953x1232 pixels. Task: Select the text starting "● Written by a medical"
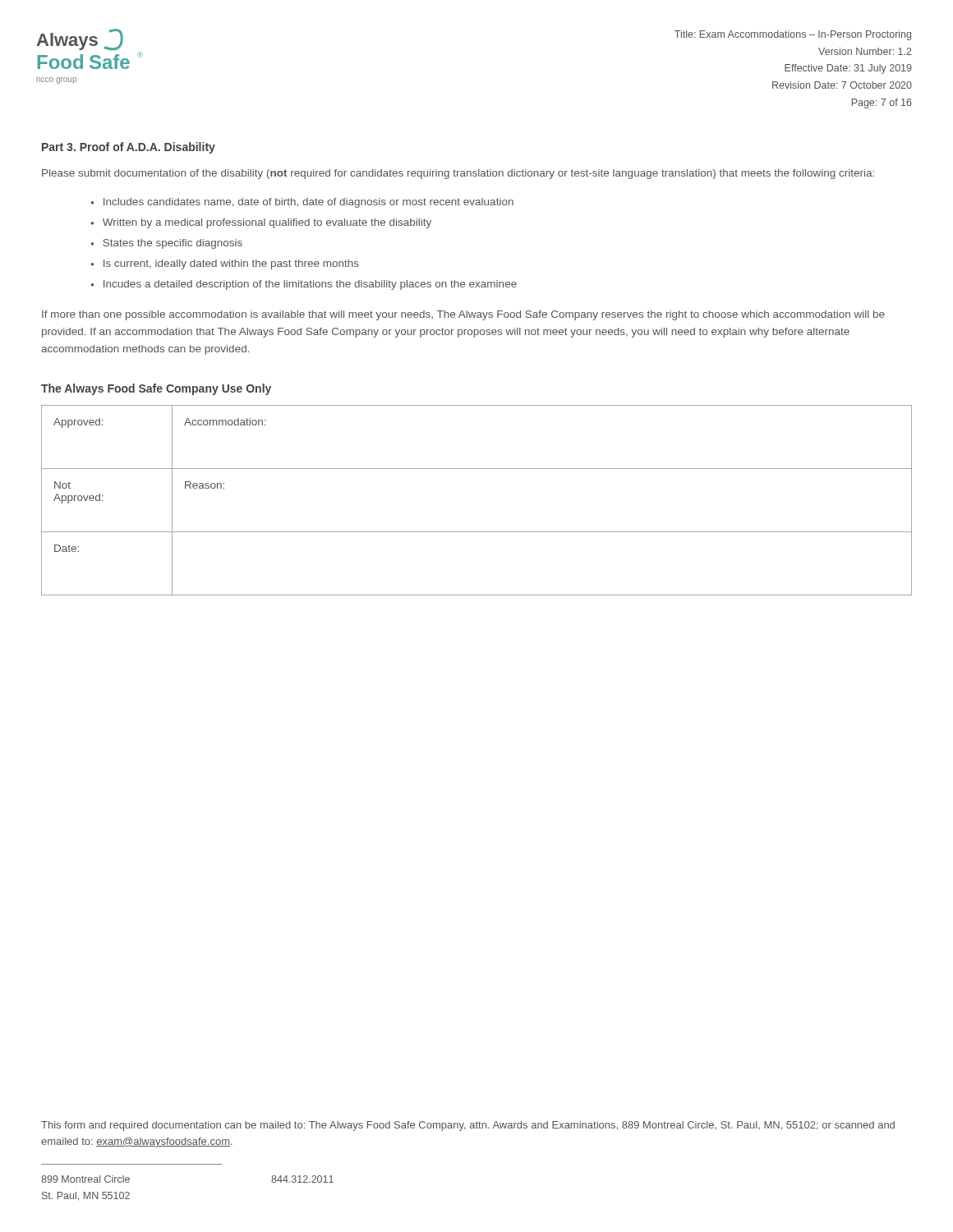261,223
